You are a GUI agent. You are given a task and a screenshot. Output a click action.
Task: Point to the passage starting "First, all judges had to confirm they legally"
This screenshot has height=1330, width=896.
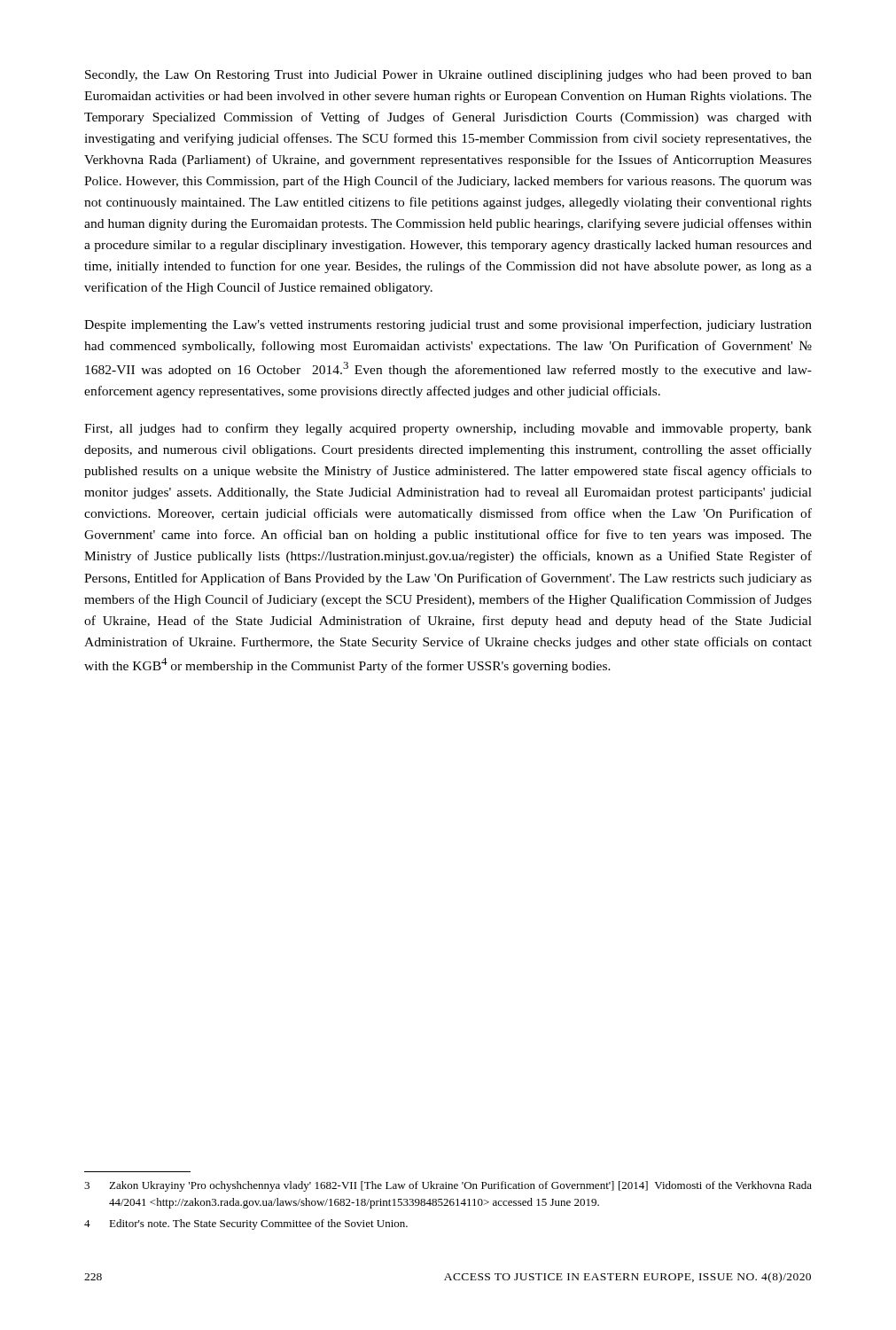click(x=448, y=547)
